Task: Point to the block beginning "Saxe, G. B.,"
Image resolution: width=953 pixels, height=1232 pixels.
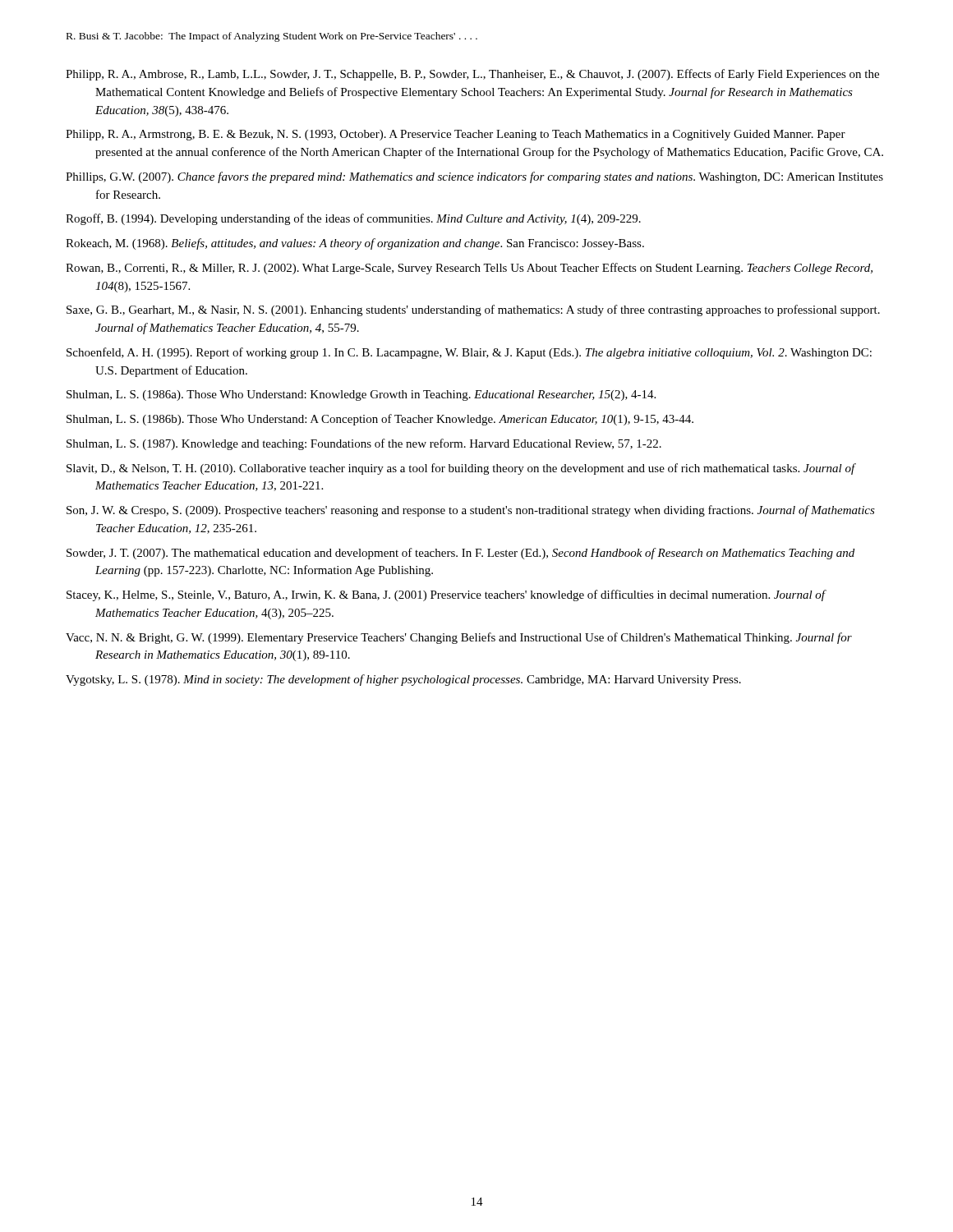Action: (473, 319)
